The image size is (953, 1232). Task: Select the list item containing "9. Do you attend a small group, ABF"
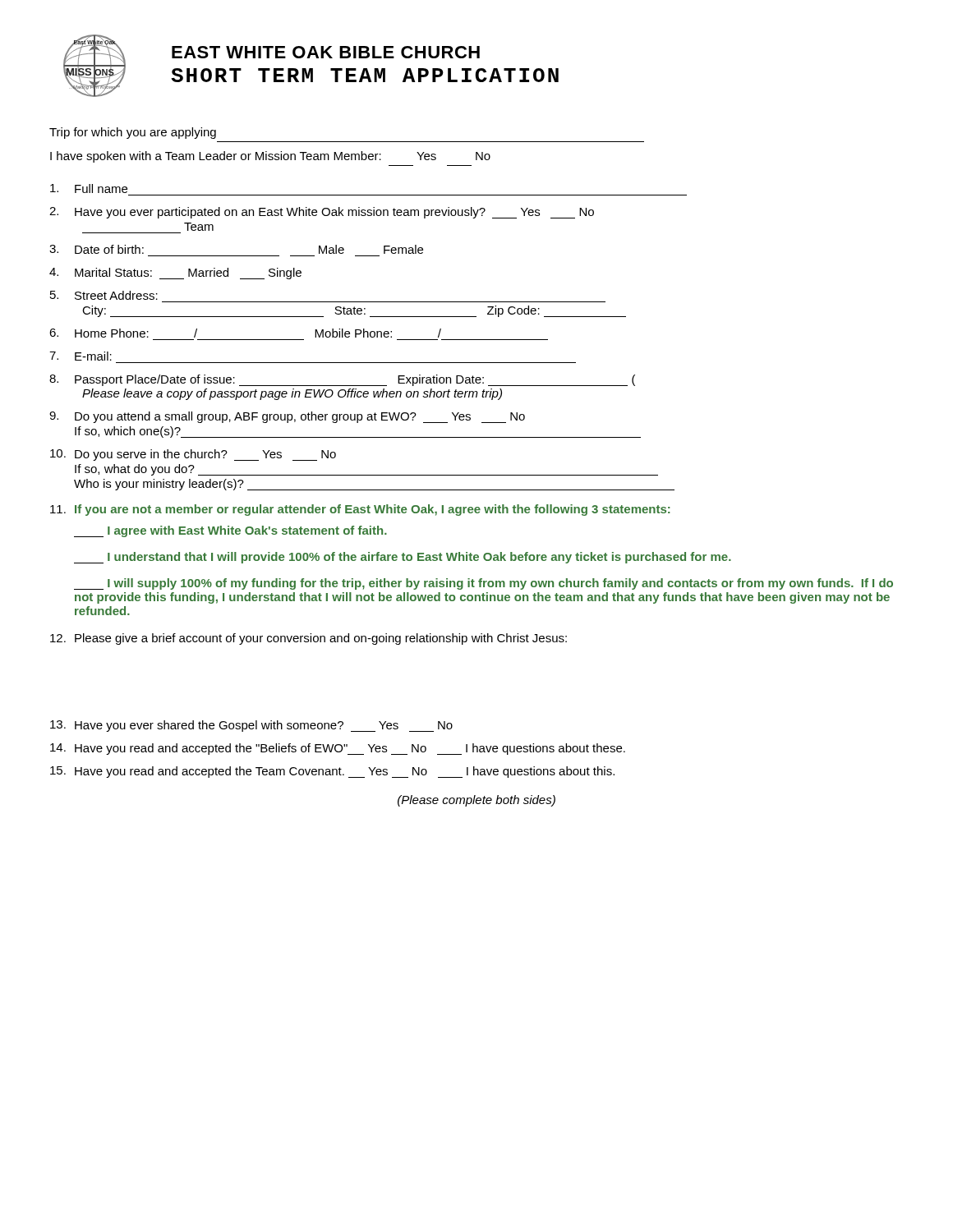tap(476, 423)
